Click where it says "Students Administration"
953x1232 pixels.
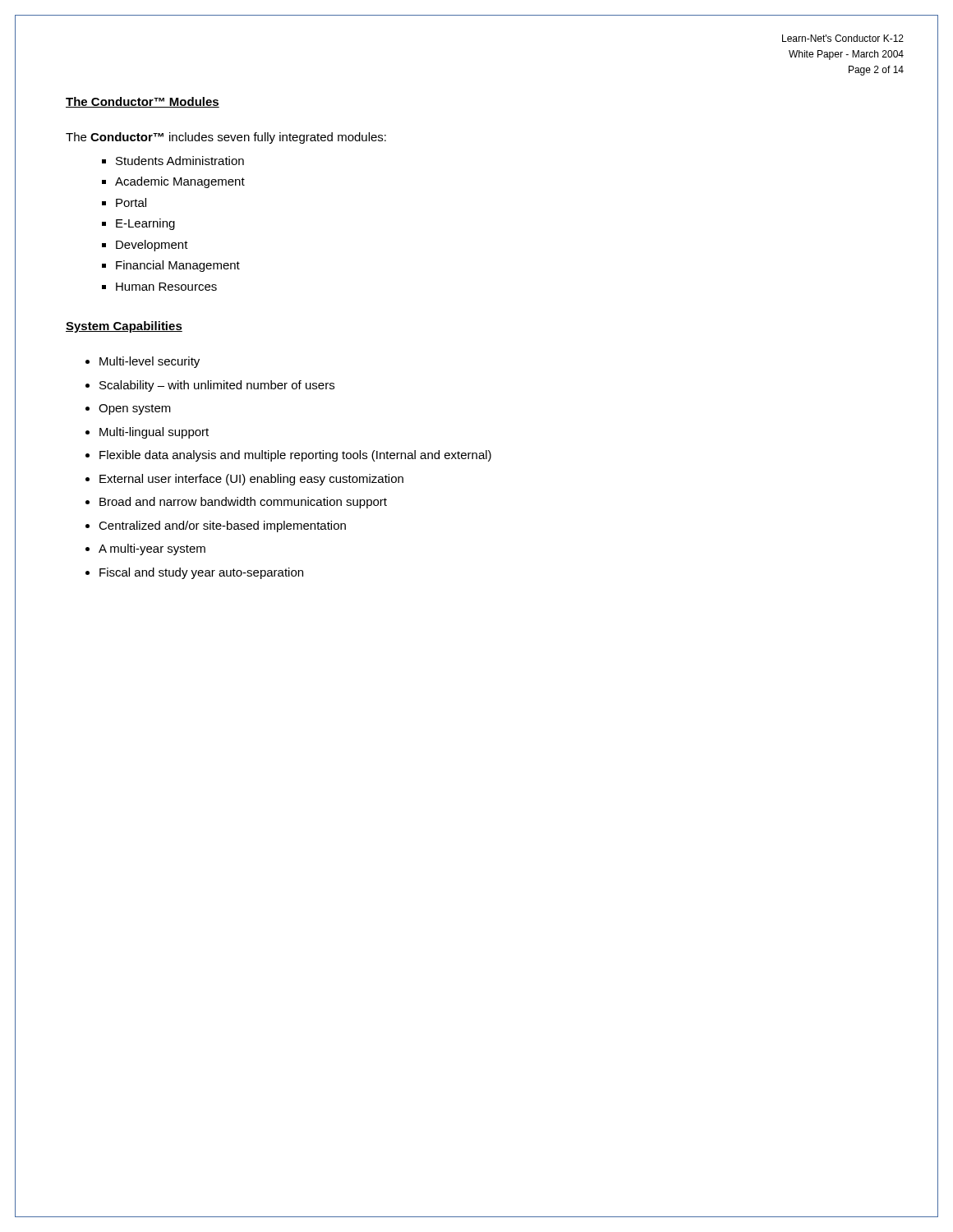tap(180, 160)
